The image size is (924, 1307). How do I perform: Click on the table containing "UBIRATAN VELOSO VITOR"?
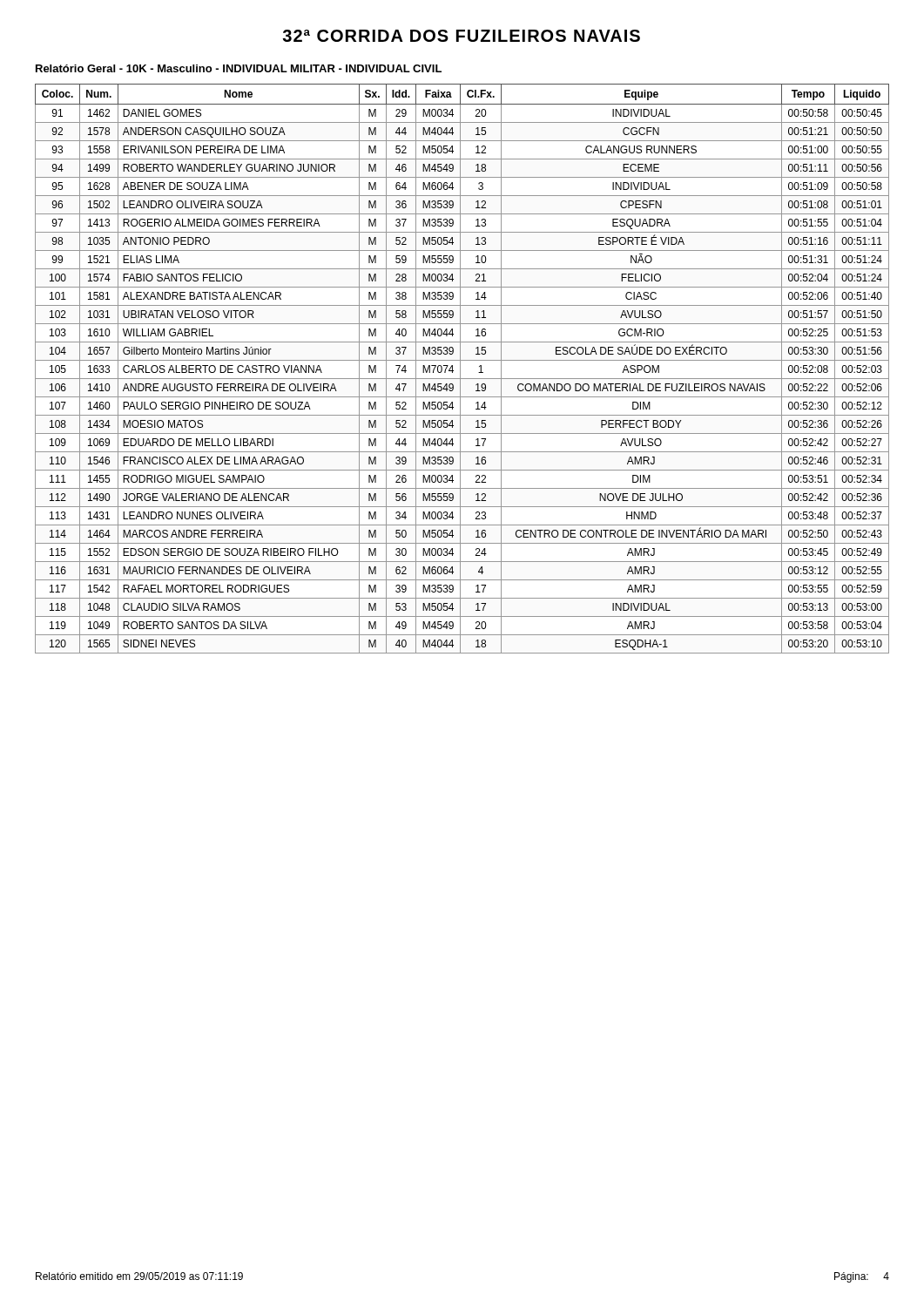coord(462,369)
